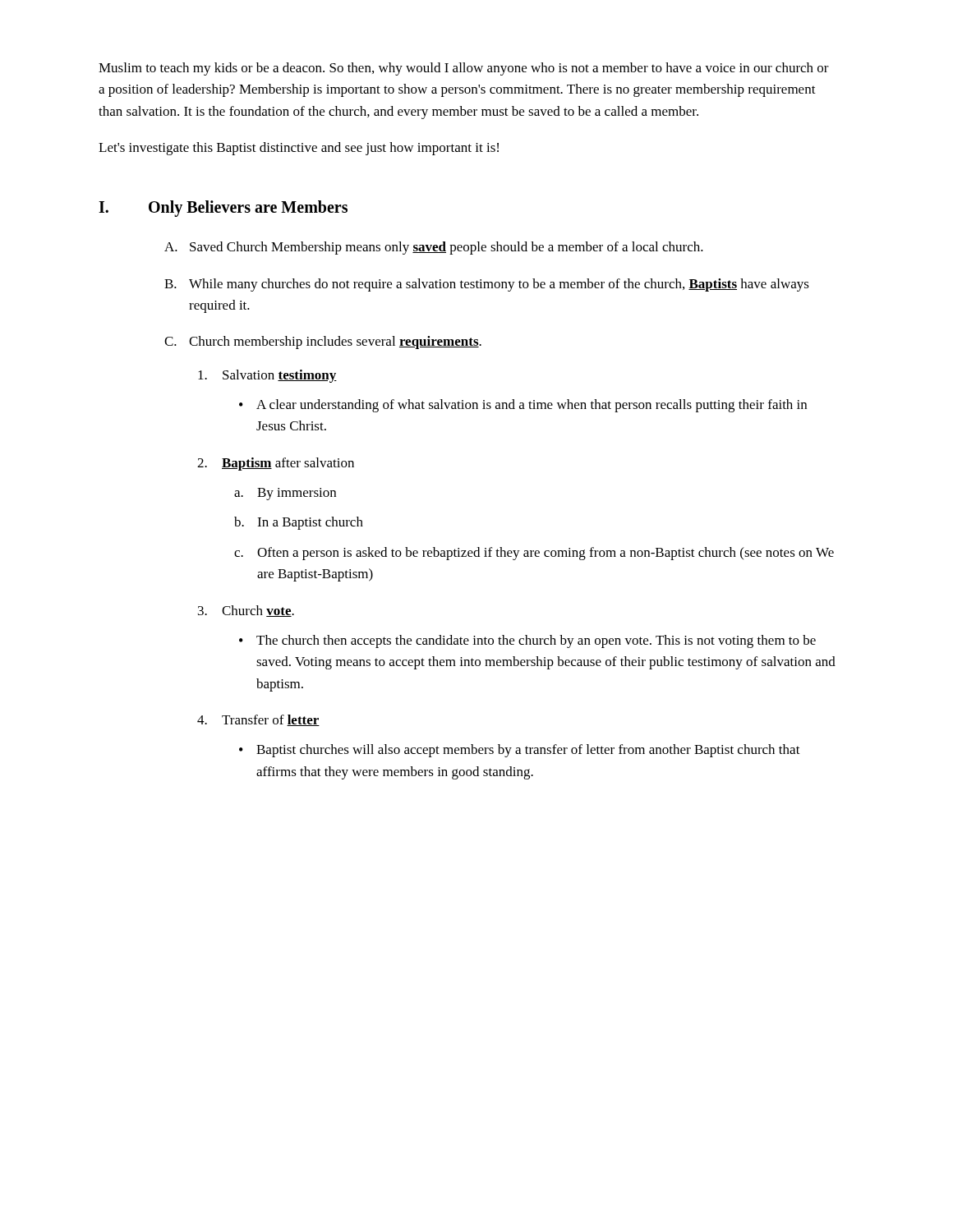Viewport: 953px width, 1232px height.
Task: Locate the block starting "Let's investigate this Baptist distinctive and see"
Action: 299,147
